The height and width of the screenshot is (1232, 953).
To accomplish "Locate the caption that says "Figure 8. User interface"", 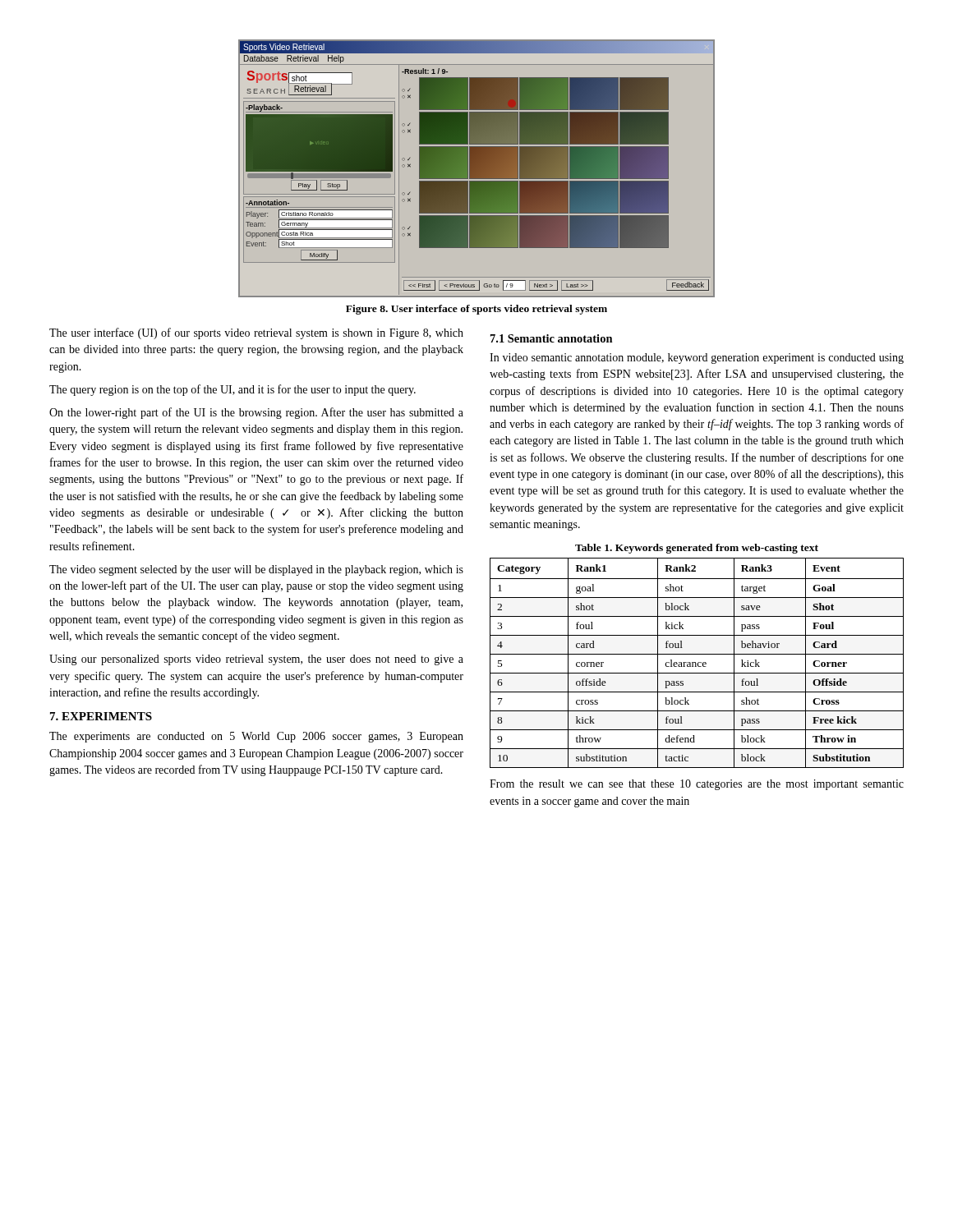I will click(476, 308).
